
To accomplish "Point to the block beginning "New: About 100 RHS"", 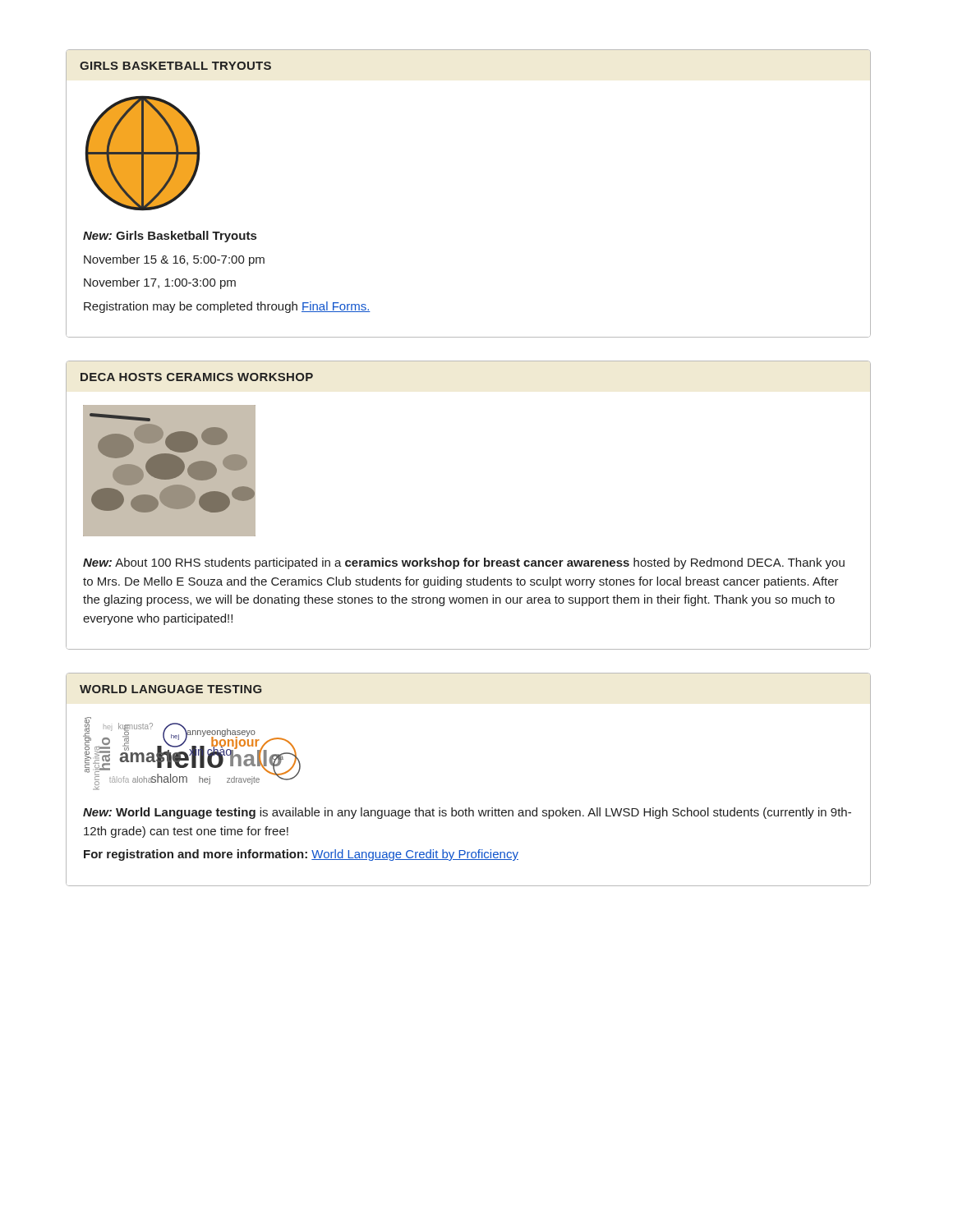I will [468, 590].
